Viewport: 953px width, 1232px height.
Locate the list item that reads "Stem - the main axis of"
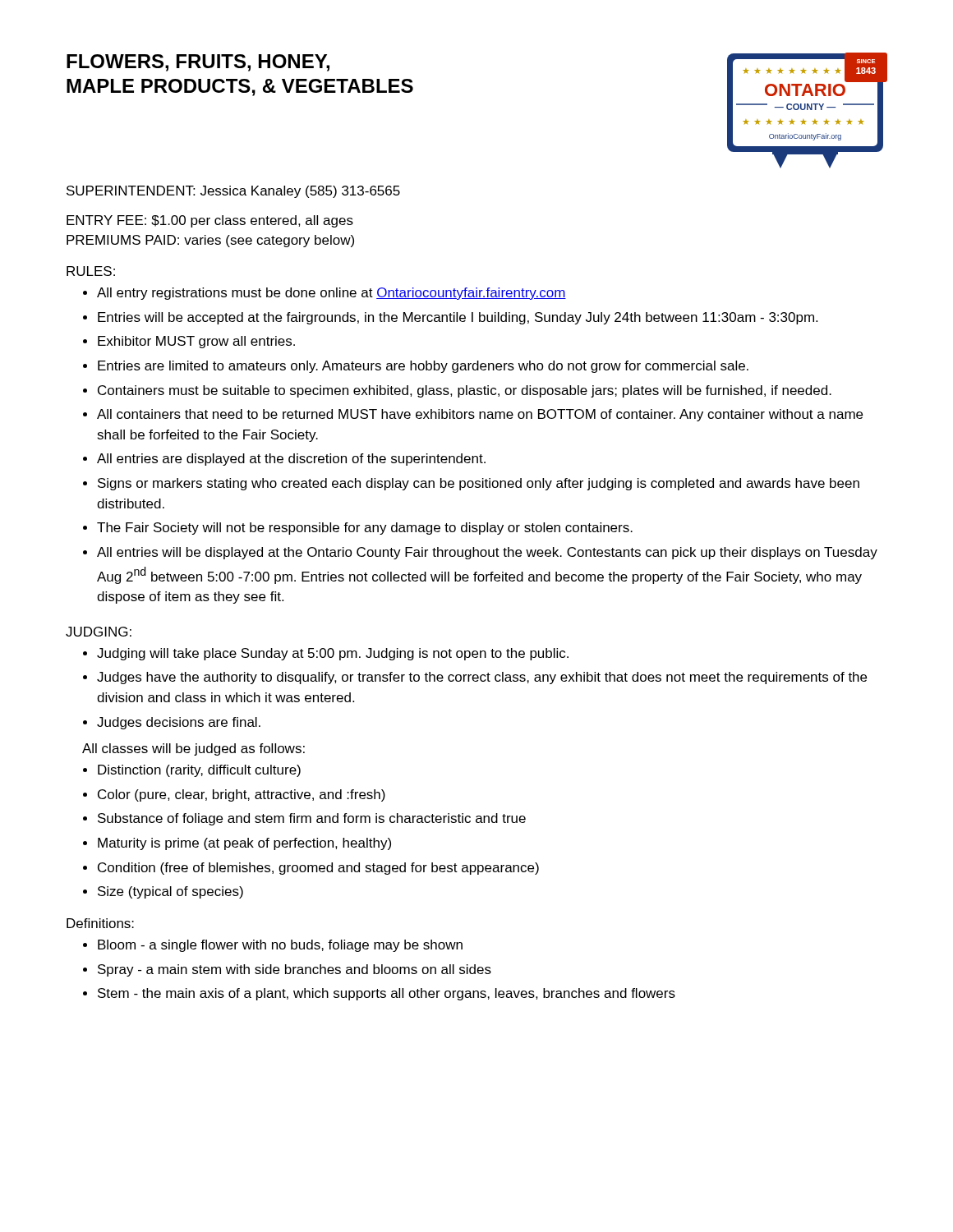pyautogui.click(x=386, y=994)
